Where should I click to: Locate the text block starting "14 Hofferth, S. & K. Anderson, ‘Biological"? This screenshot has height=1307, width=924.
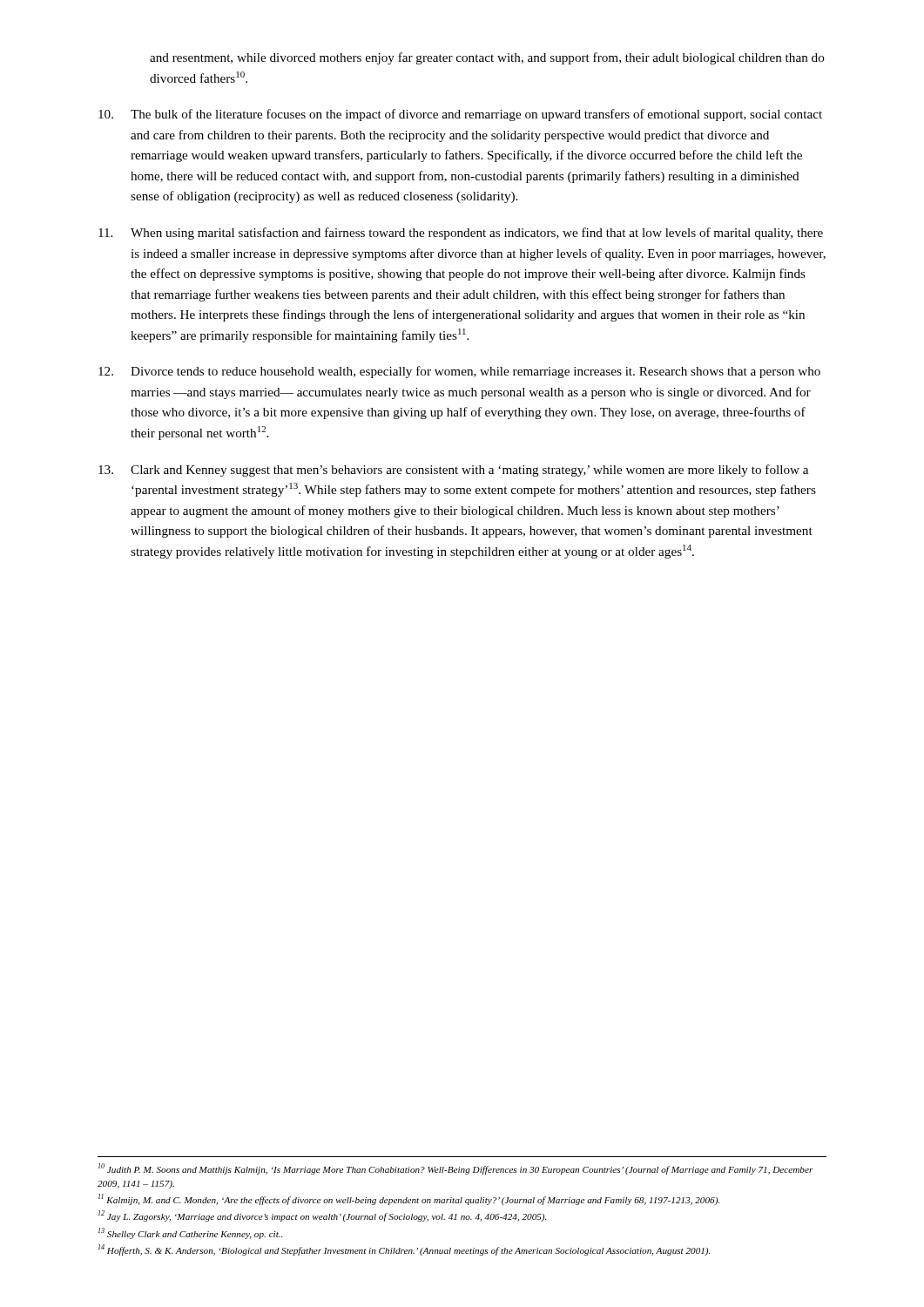[x=404, y=1249]
